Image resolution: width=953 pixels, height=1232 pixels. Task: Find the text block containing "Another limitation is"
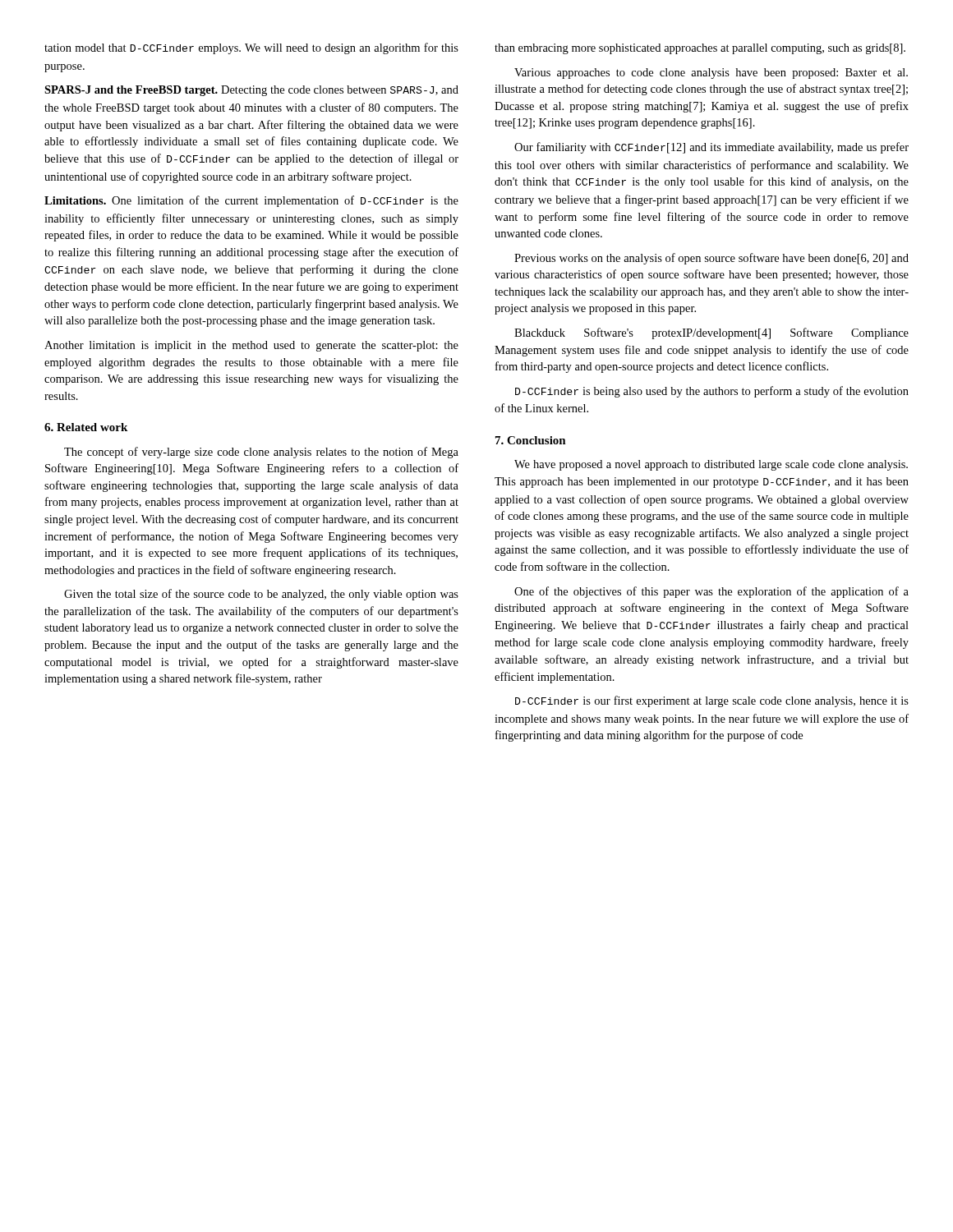pos(251,371)
